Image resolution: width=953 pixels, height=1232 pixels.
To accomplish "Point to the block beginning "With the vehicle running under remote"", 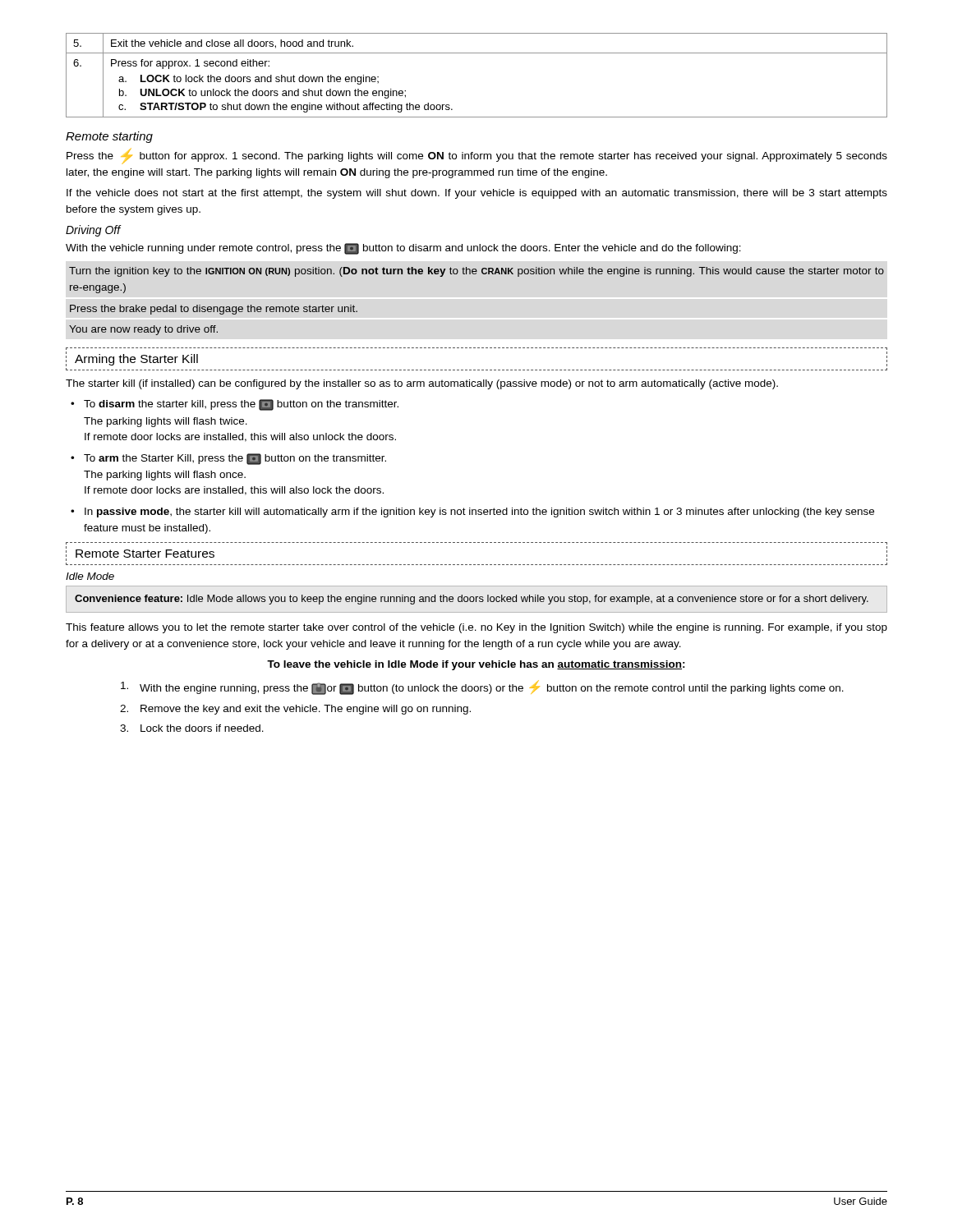I will 404,248.
